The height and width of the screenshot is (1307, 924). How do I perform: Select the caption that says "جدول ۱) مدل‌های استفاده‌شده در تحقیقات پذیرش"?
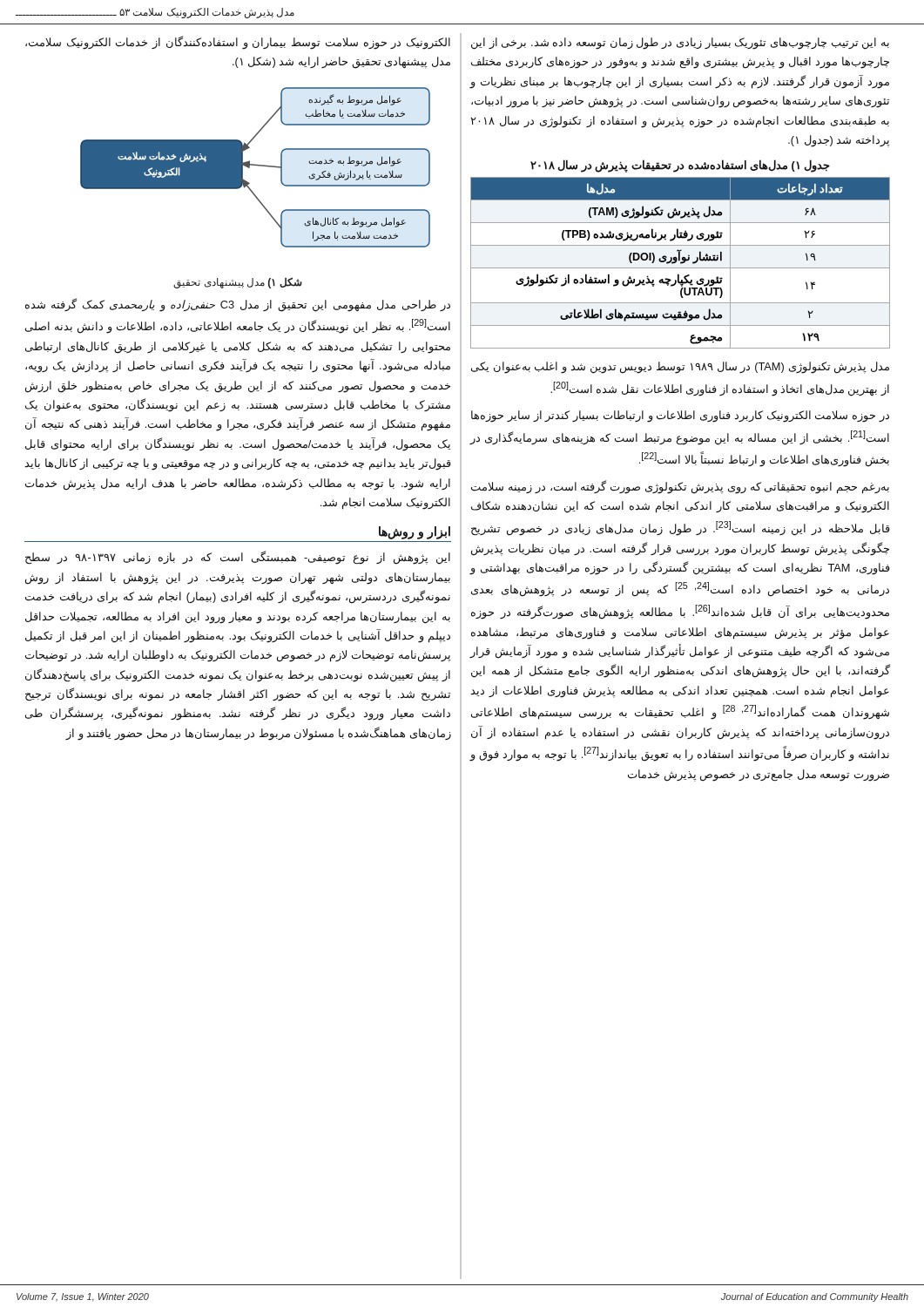tap(680, 166)
